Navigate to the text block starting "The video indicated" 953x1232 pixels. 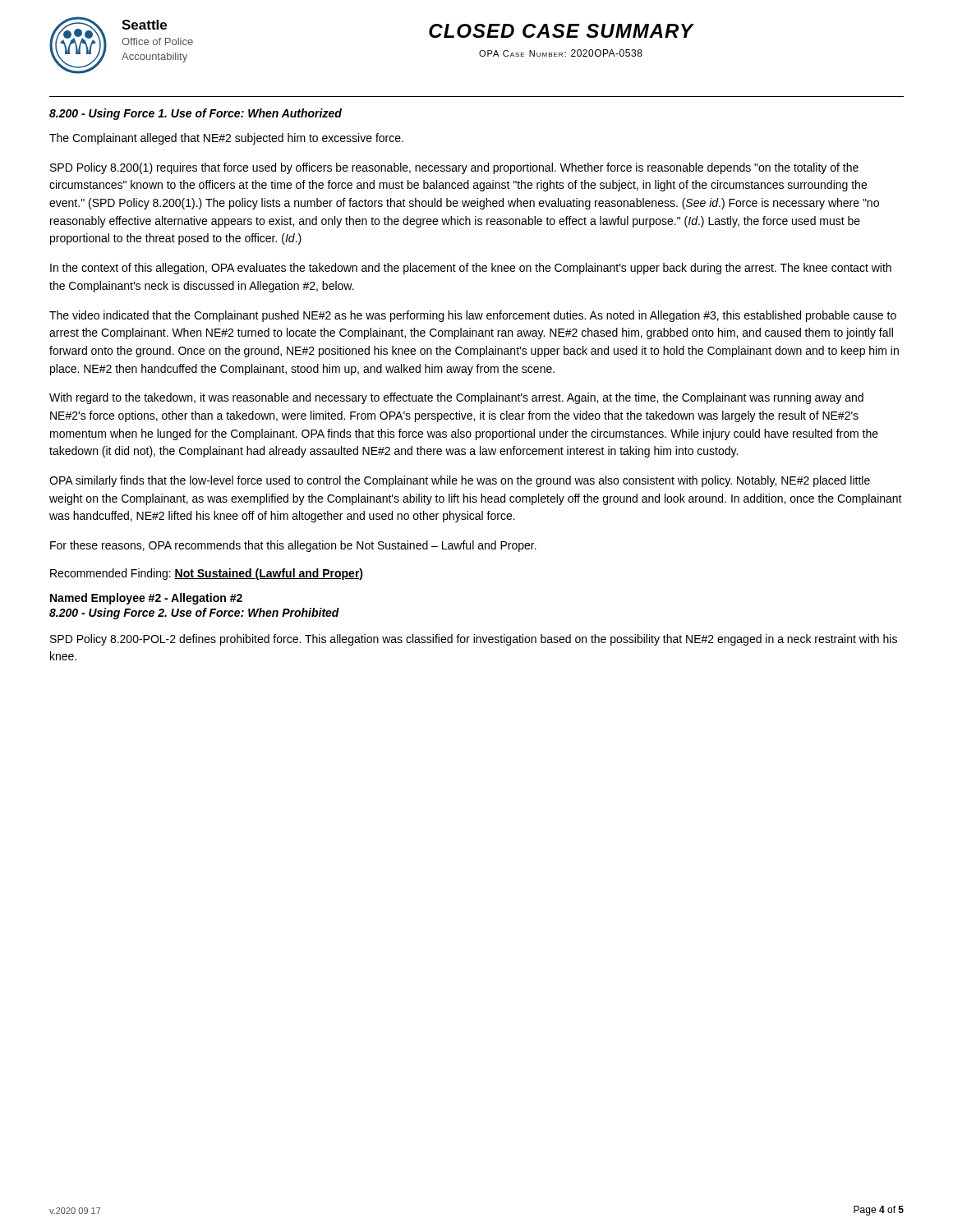(x=474, y=342)
